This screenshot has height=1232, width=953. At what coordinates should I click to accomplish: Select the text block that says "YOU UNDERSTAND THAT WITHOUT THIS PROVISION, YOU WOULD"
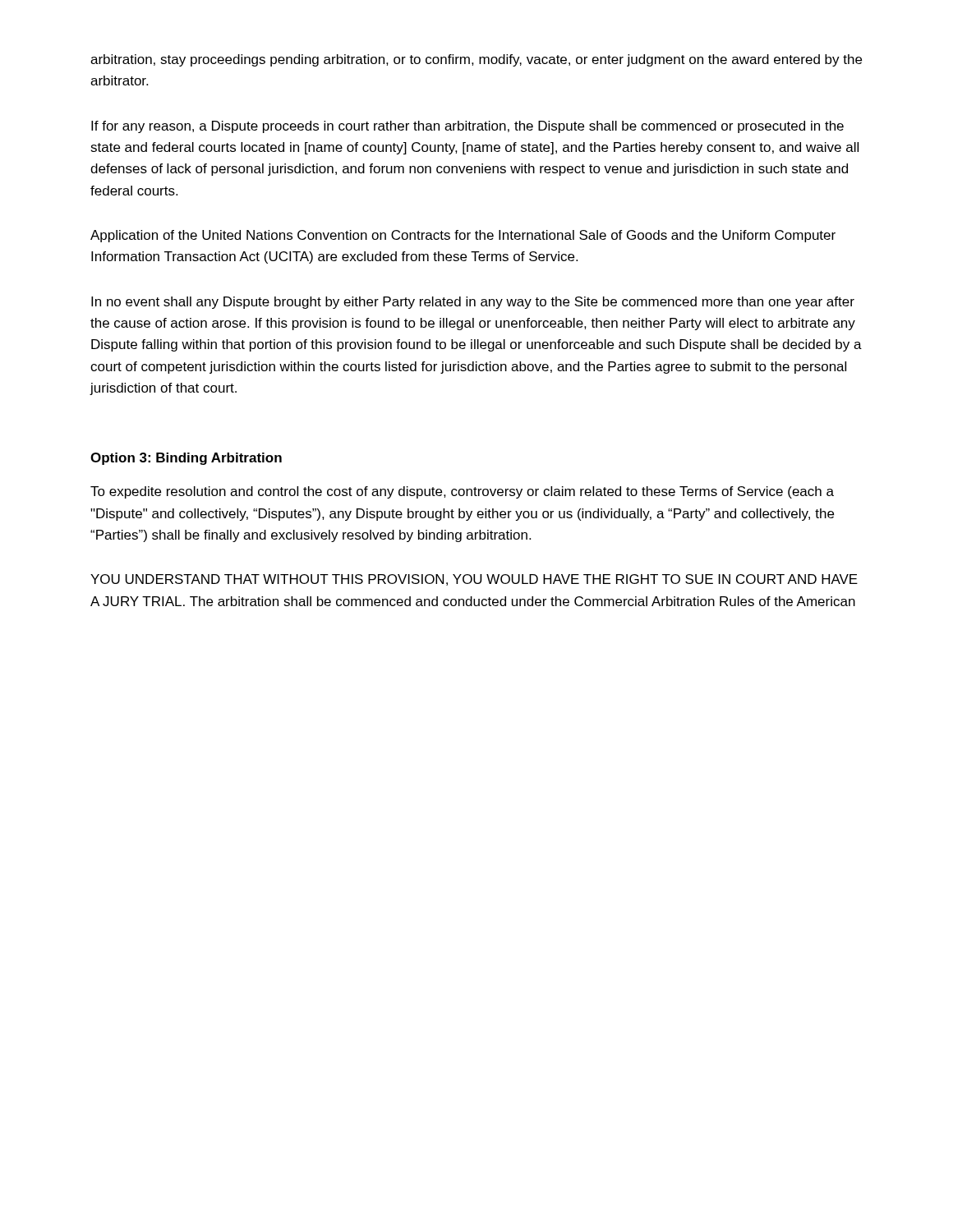(474, 590)
